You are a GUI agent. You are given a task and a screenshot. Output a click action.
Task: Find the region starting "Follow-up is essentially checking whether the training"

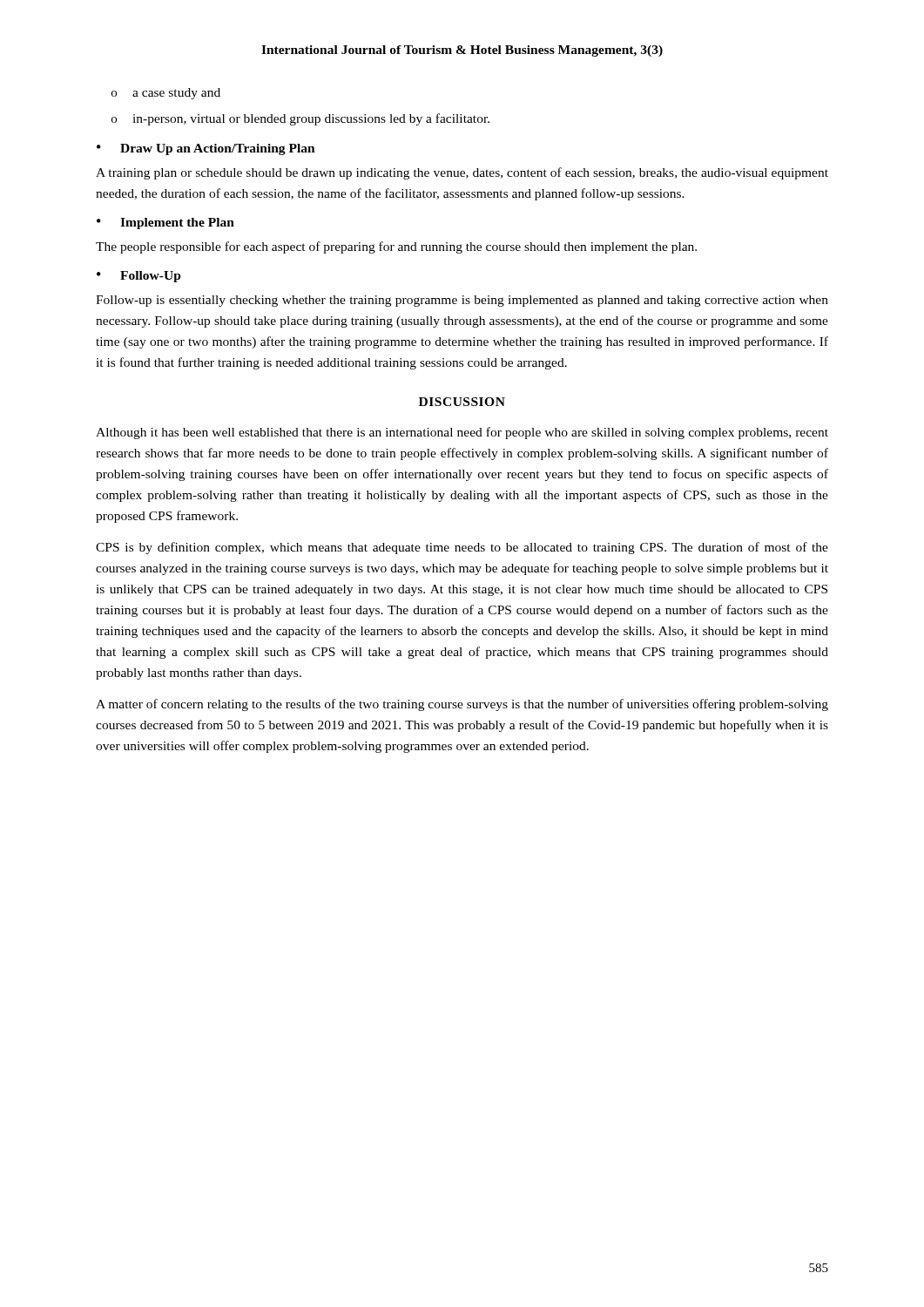coord(462,331)
